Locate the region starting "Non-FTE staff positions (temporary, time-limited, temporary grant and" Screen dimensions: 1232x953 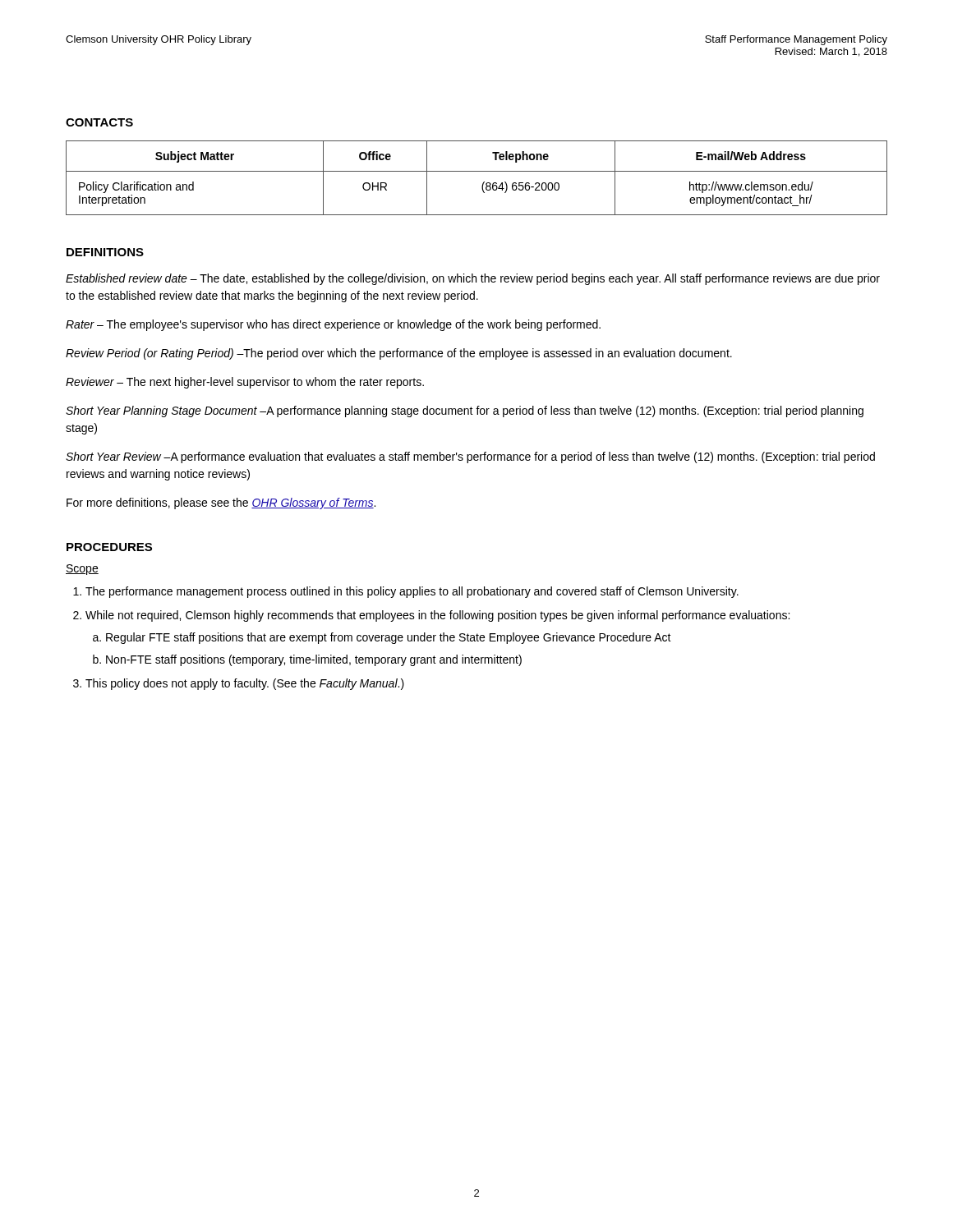(x=314, y=660)
